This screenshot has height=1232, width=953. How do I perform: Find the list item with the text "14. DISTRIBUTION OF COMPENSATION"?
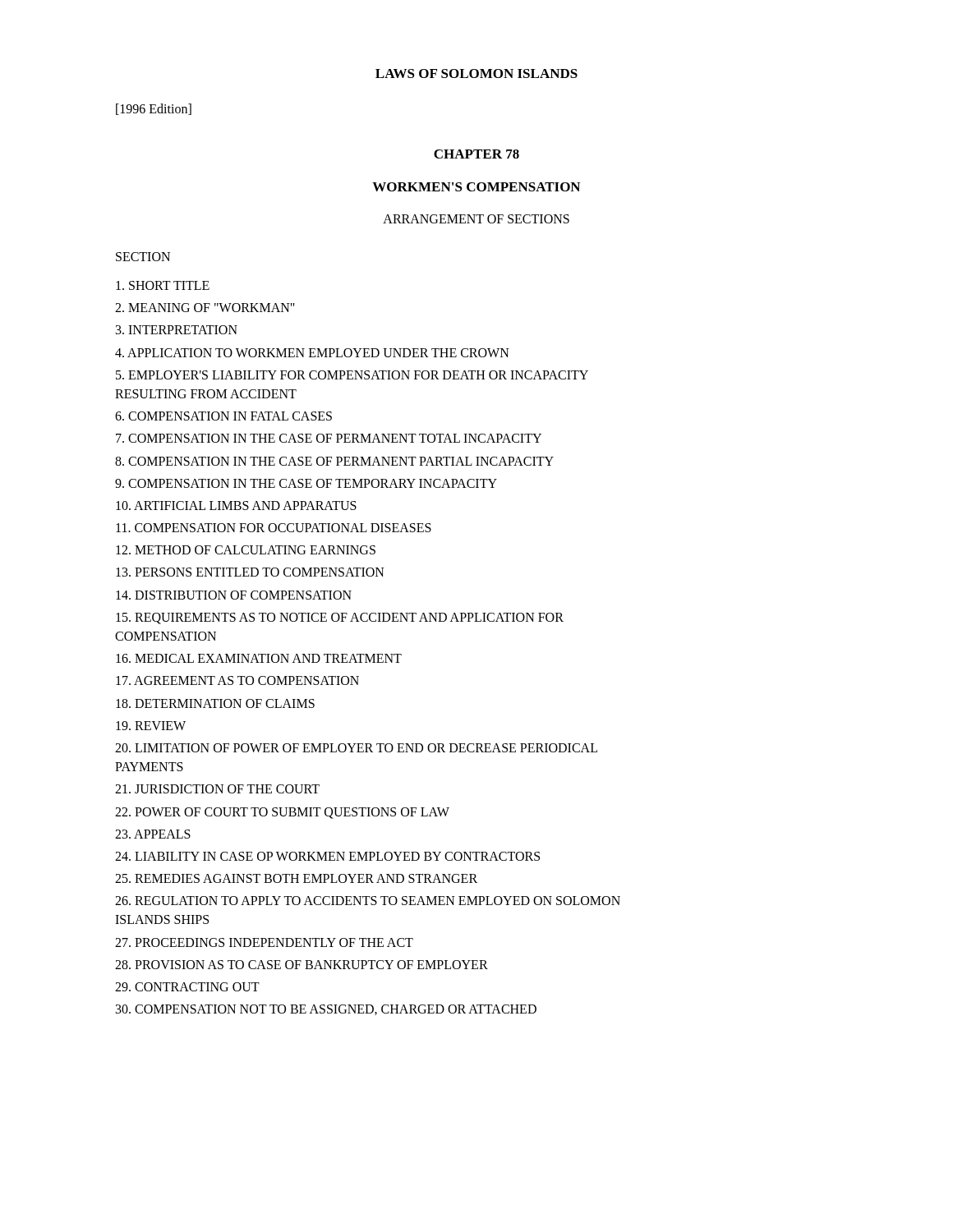pyautogui.click(x=233, y=595)
